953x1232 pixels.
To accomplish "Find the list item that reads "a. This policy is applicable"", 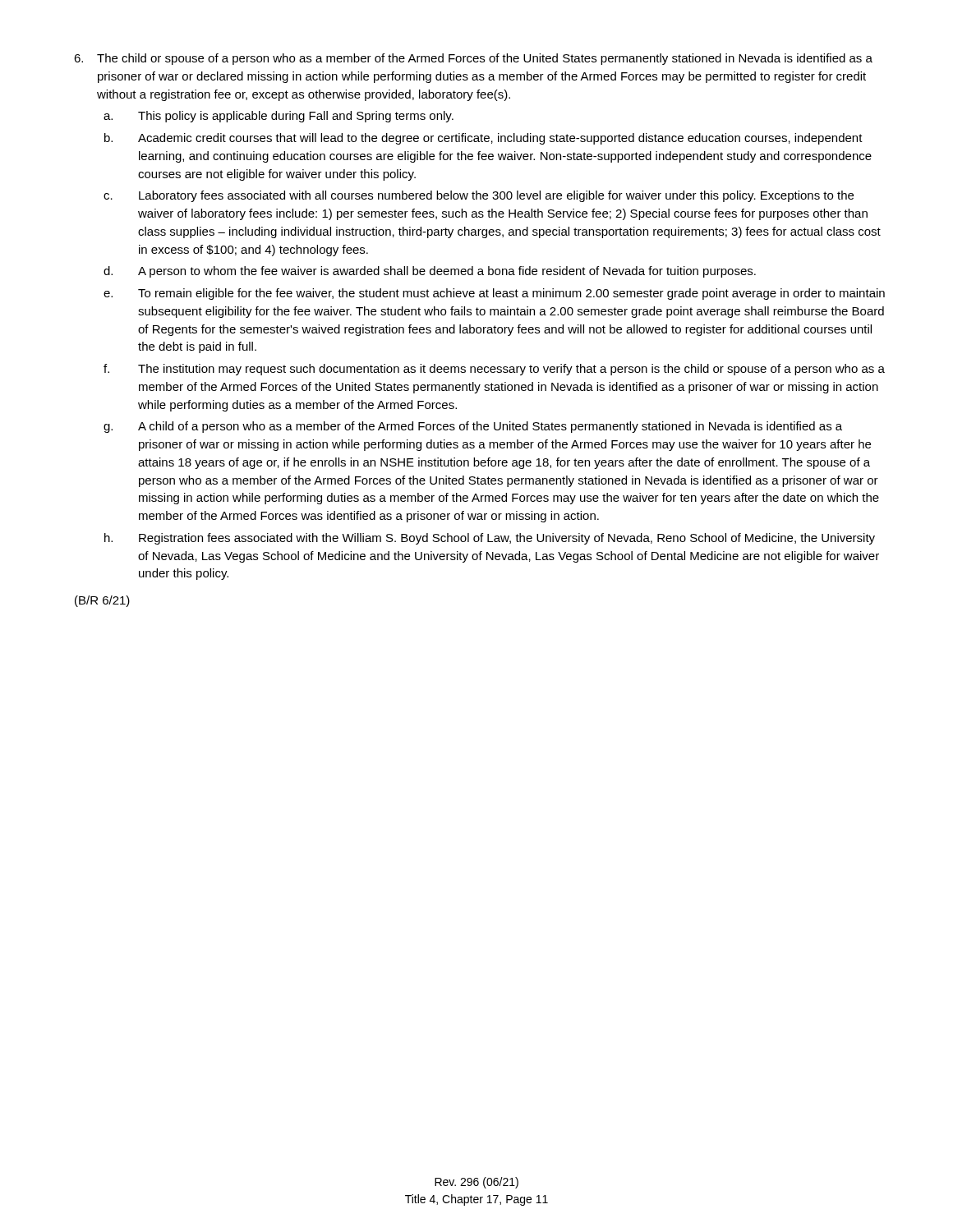I will point(279,117).
